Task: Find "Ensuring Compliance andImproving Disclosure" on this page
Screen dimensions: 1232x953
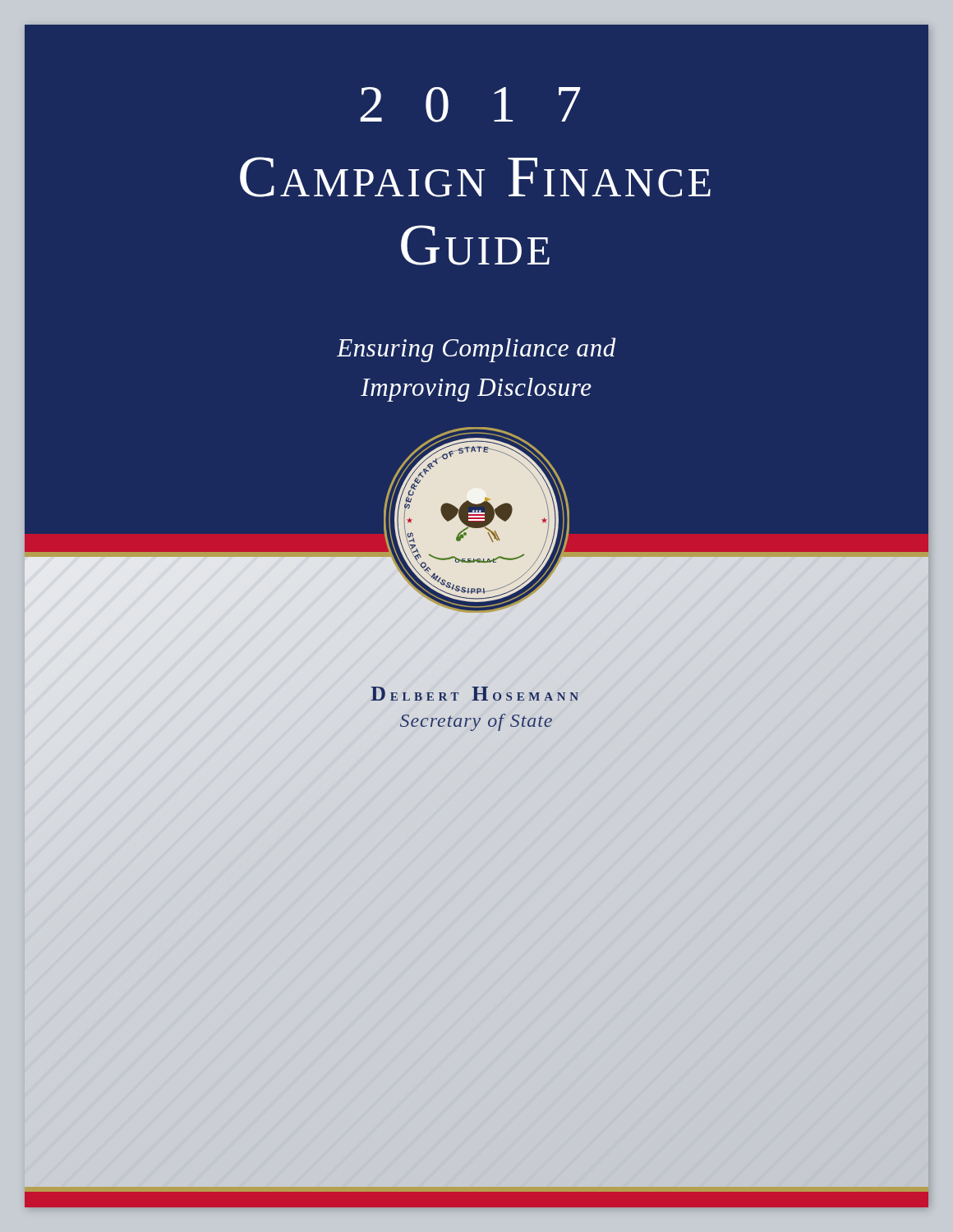Action: coord(476,368)
